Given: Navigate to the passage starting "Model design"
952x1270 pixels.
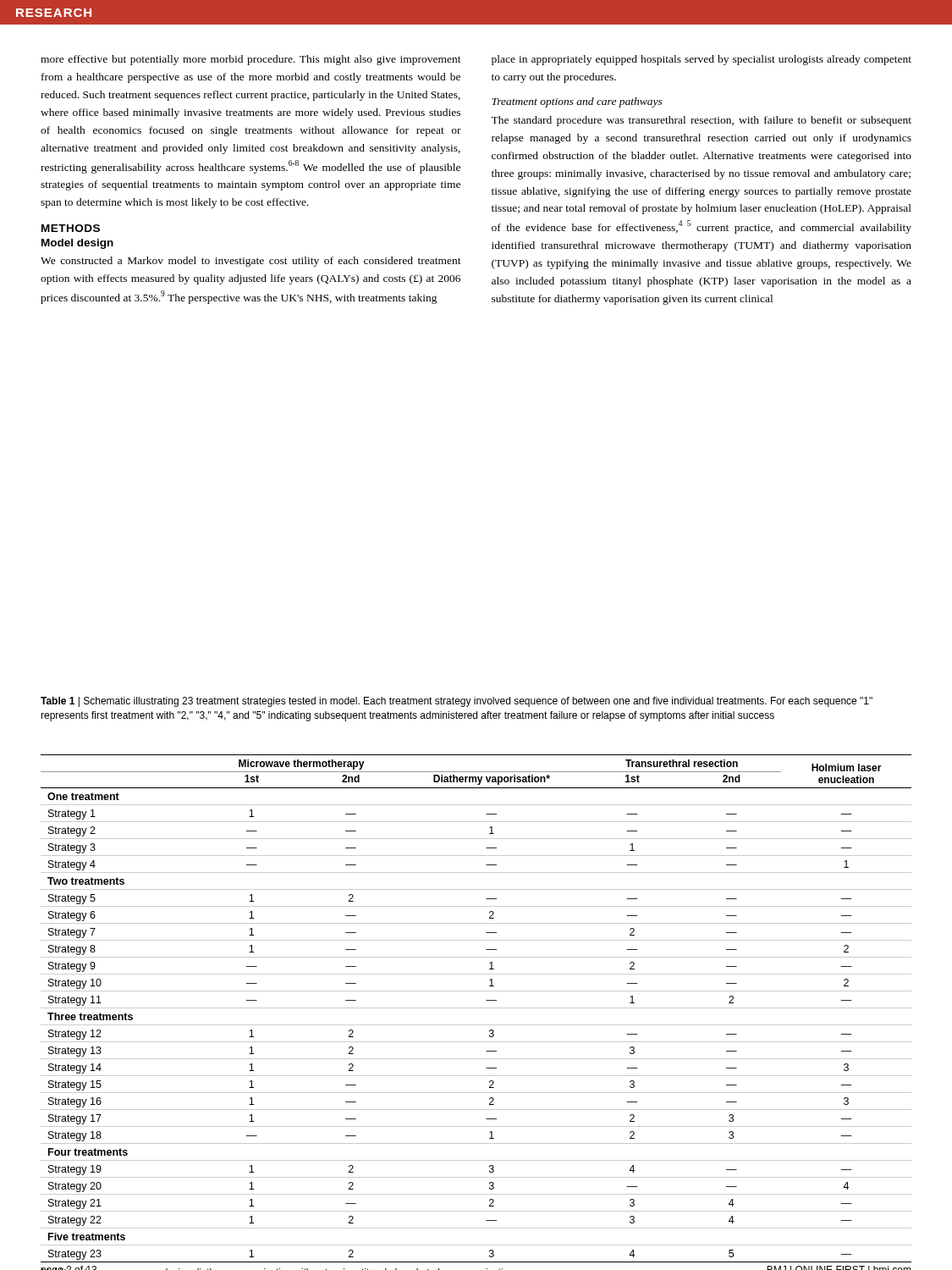Looking at the screenshot, I should click(77, 242).
